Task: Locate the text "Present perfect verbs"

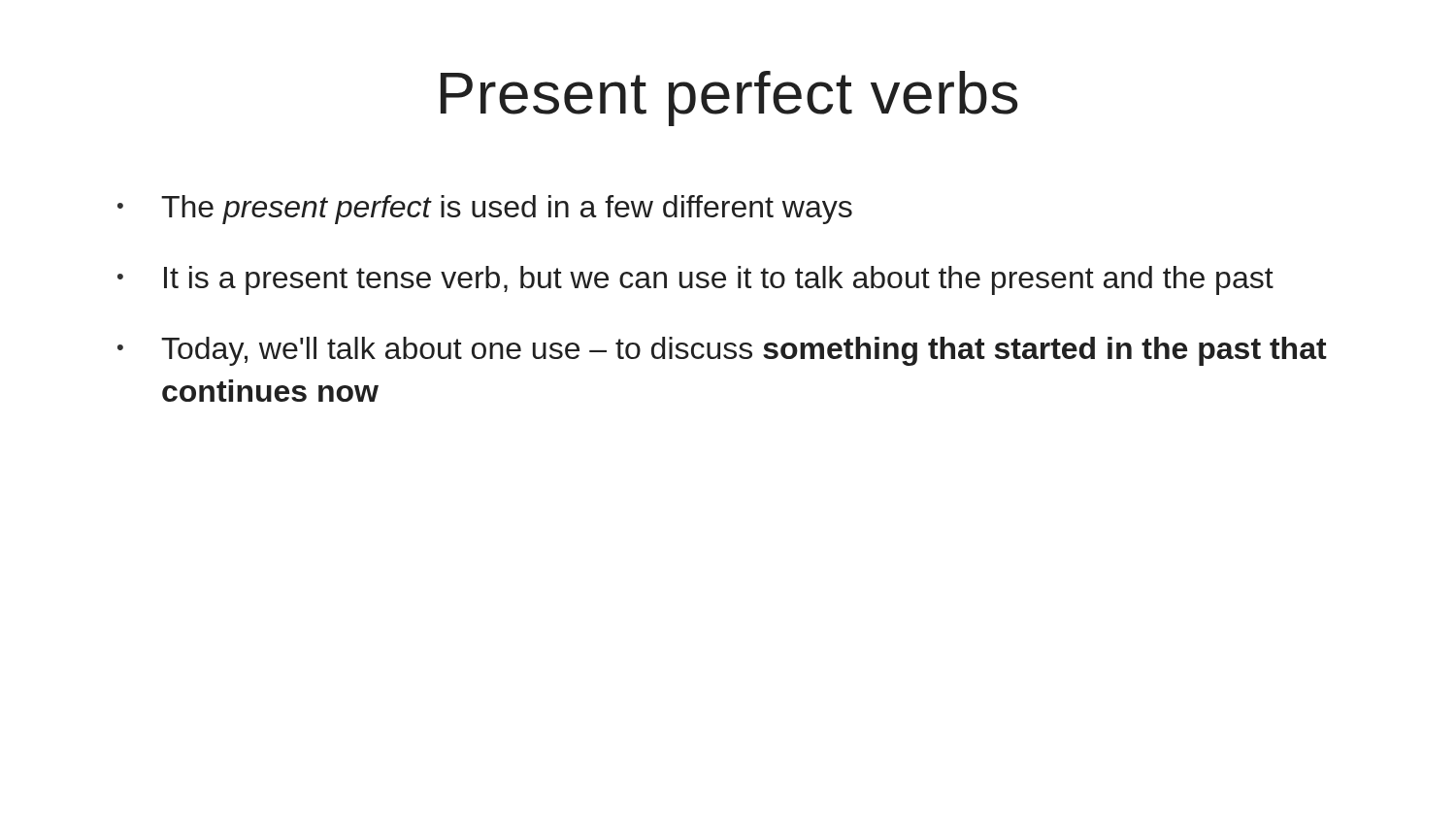Action: 728,93
